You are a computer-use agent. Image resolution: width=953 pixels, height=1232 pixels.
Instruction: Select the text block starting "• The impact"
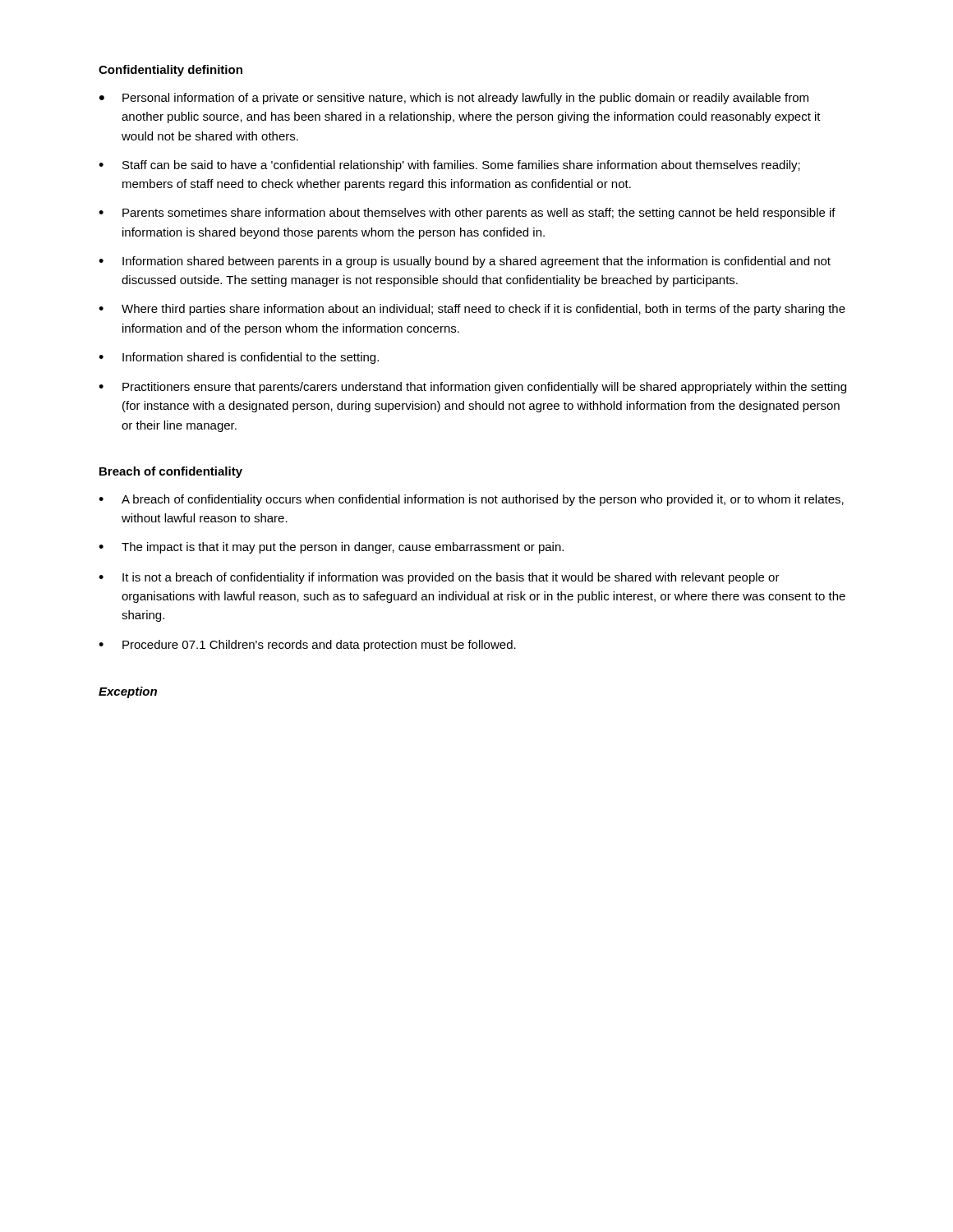476,548
